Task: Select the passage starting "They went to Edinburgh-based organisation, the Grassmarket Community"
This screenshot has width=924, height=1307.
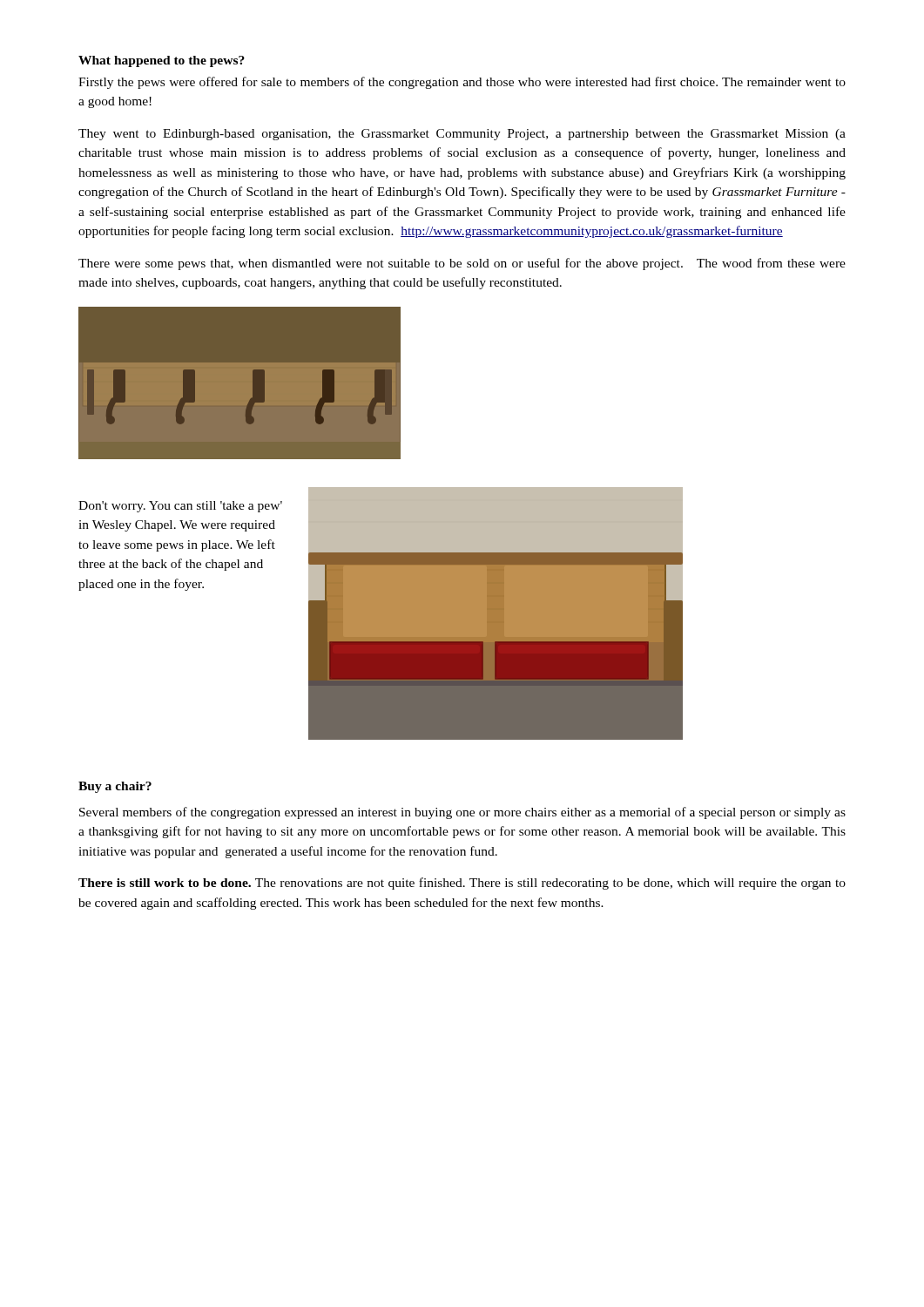Action: [462, 182]
